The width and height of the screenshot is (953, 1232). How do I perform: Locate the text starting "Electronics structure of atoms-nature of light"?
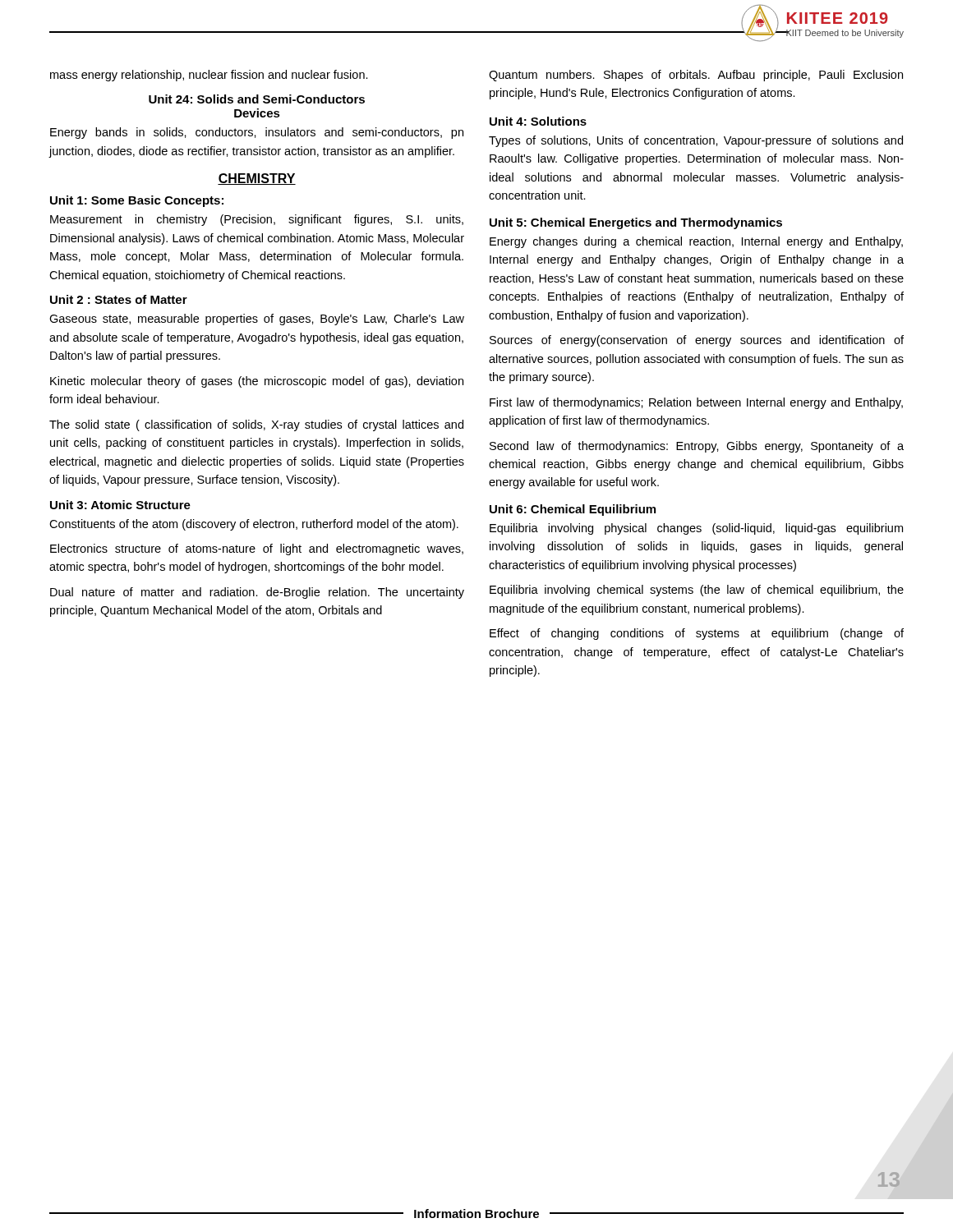(257, 558)
